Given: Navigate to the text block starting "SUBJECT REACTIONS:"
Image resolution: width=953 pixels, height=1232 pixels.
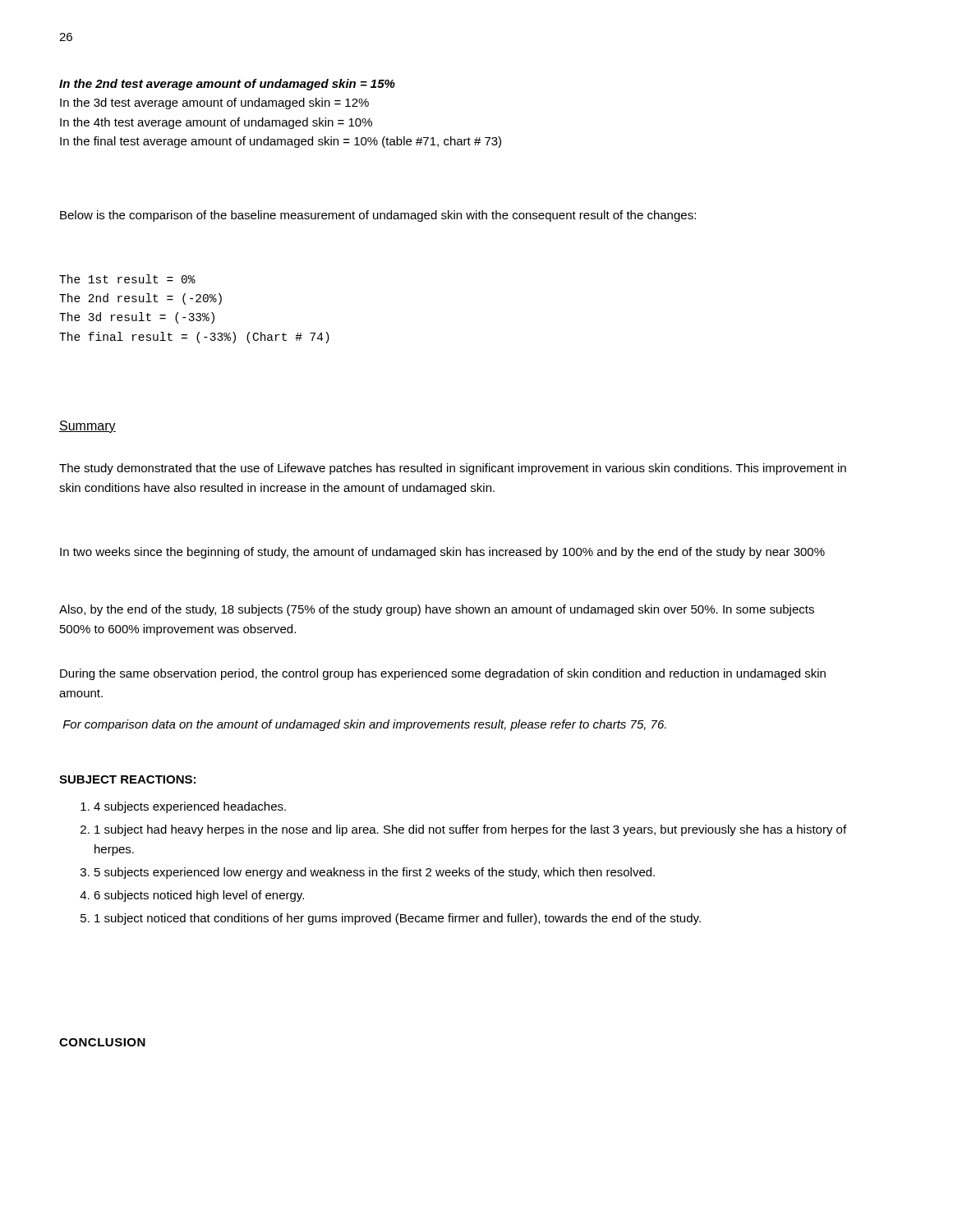Looking at the screenshot, I should coord(128,779).
